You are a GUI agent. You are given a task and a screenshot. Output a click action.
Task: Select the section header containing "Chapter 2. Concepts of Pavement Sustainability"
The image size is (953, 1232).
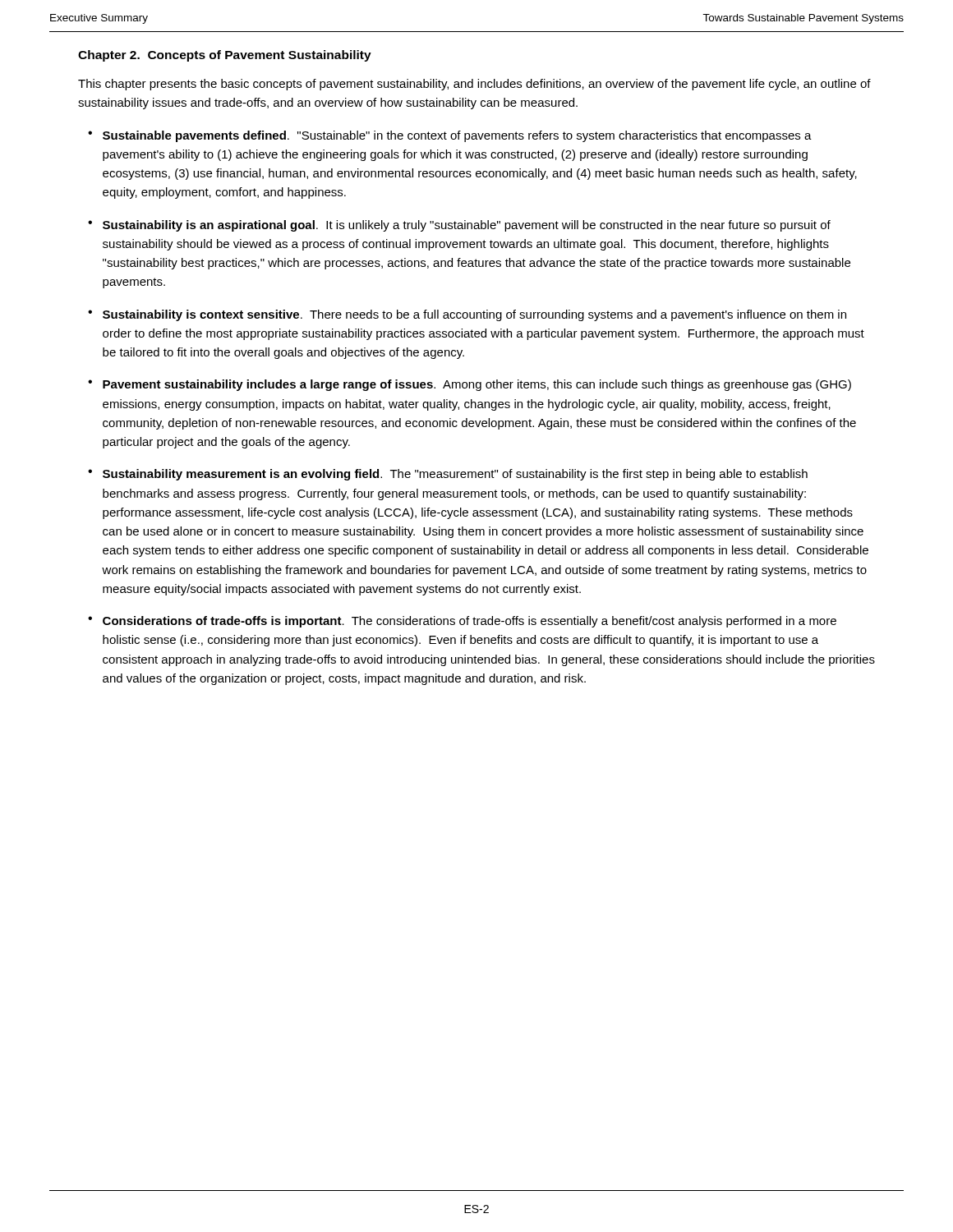pyautogui.click(x=225, y=55)
